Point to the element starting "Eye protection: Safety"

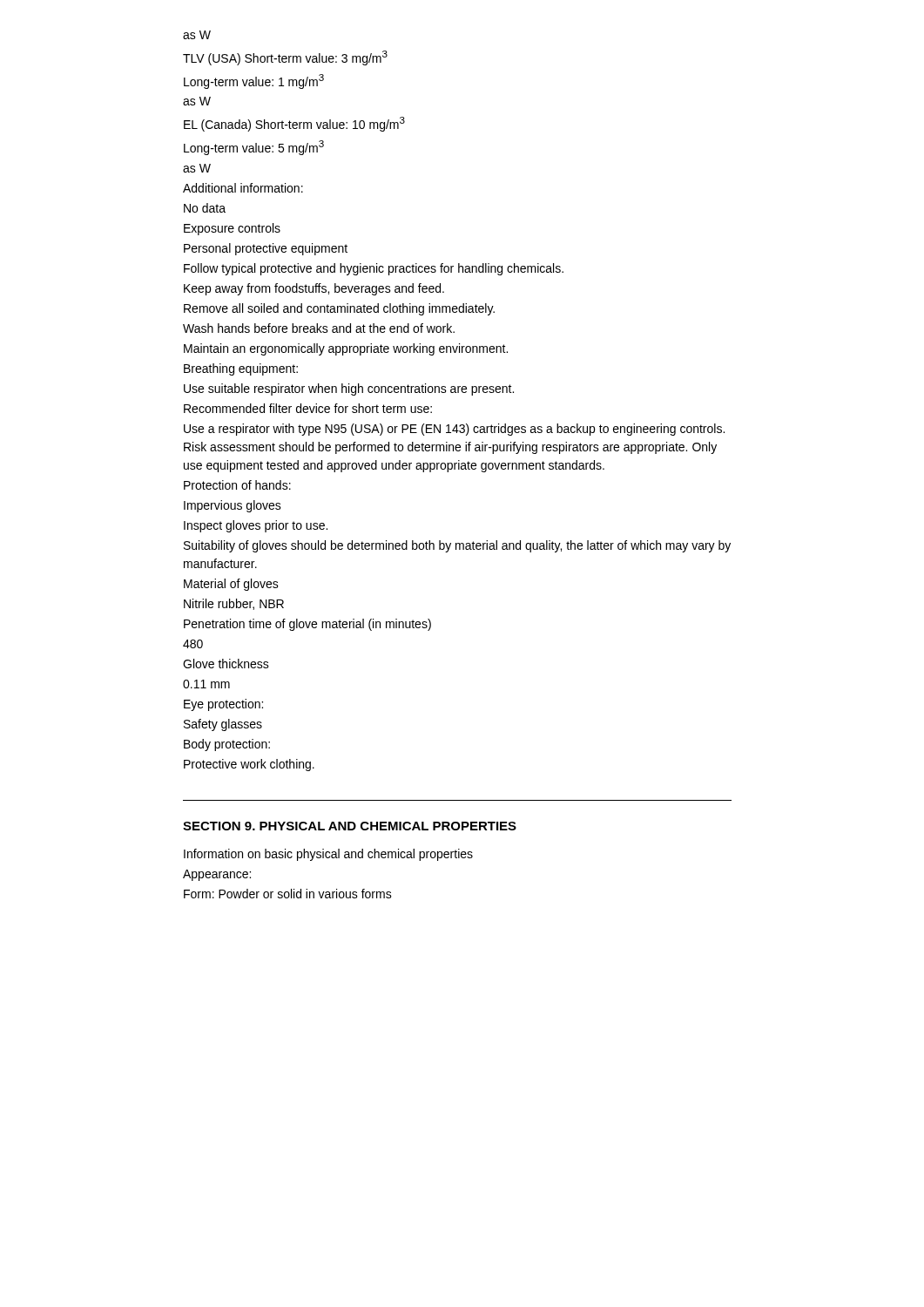(223, 705)
